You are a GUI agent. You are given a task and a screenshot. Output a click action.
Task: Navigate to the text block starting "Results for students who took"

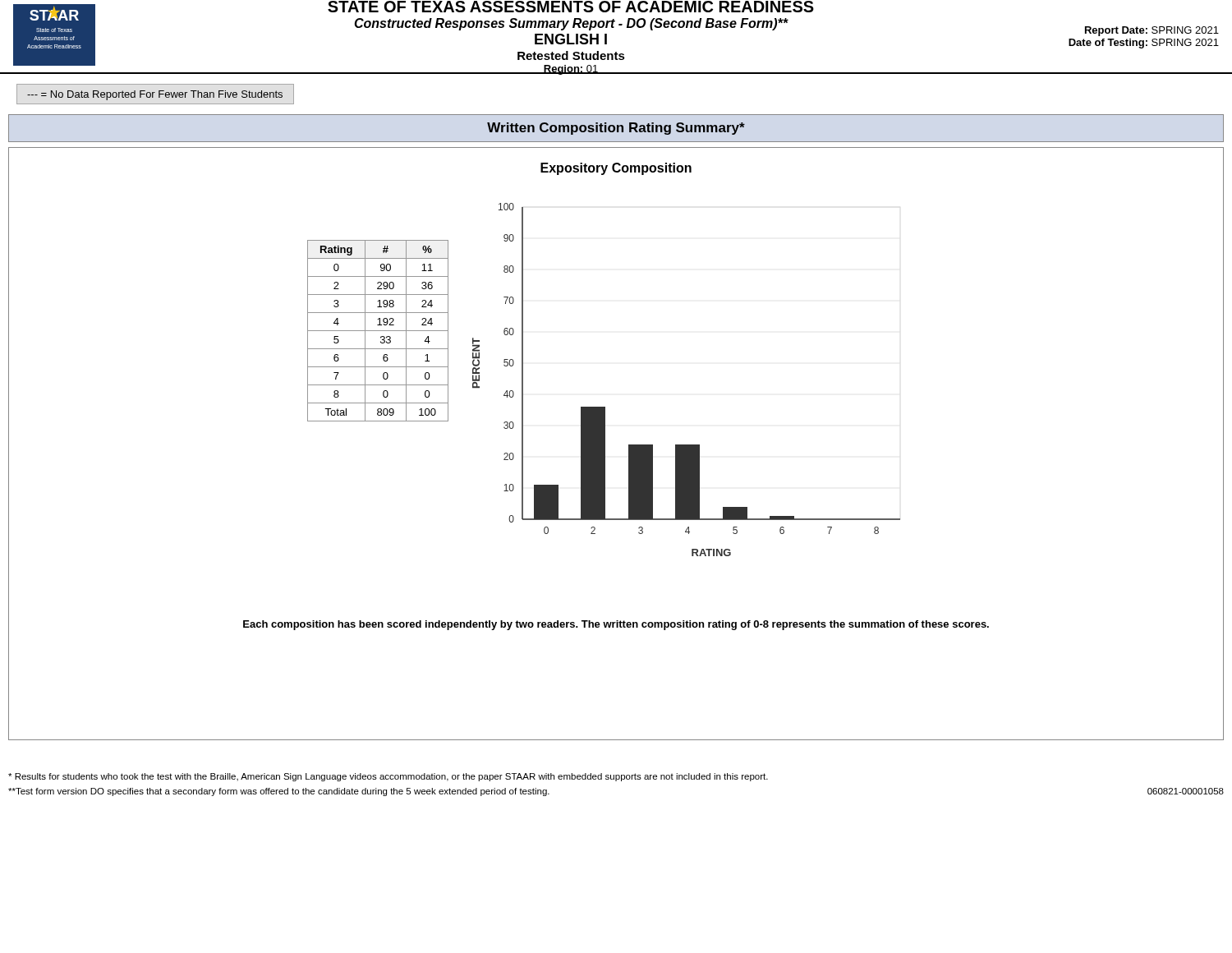388,776
